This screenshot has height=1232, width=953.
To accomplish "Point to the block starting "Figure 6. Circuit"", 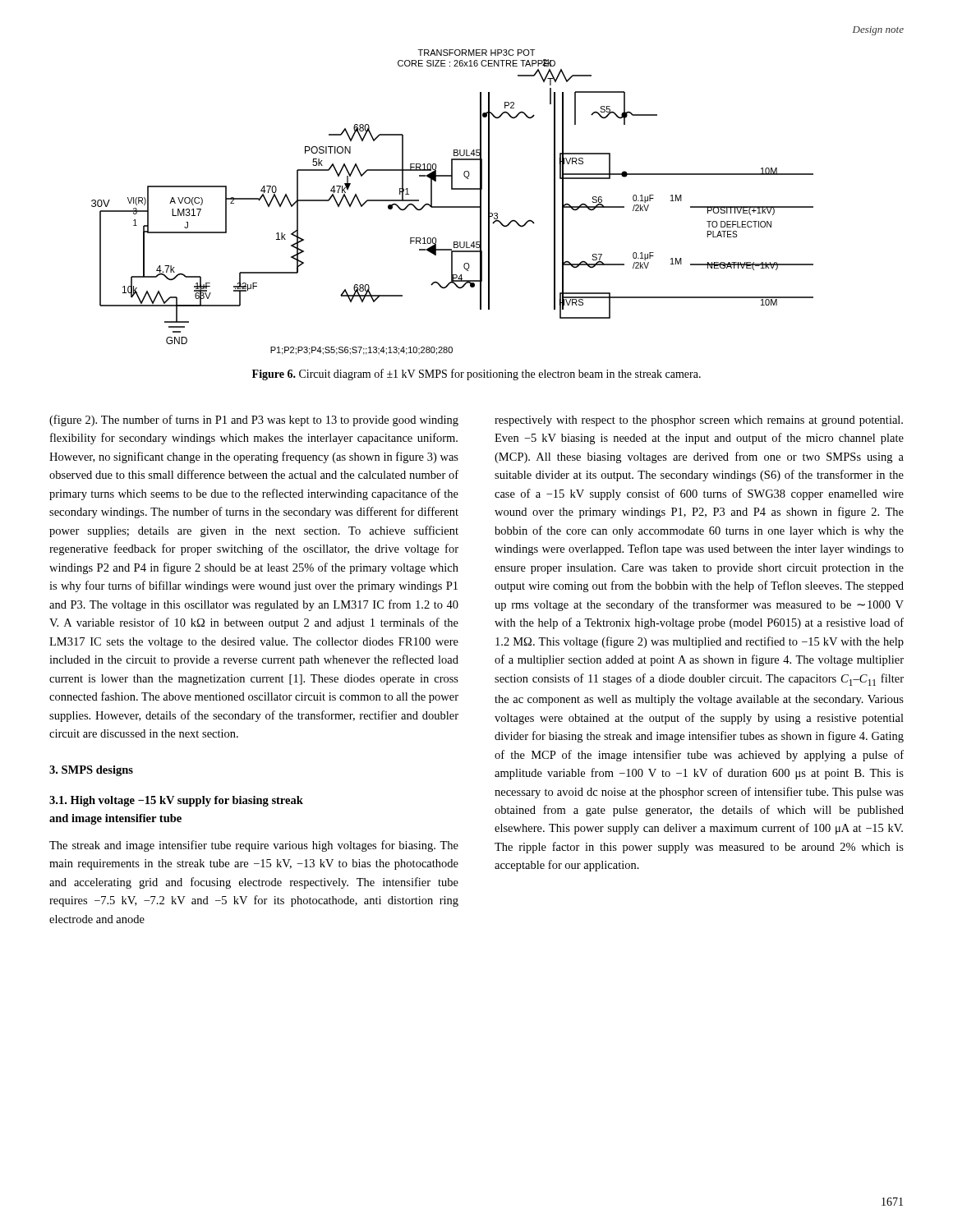I will point(476,374).
